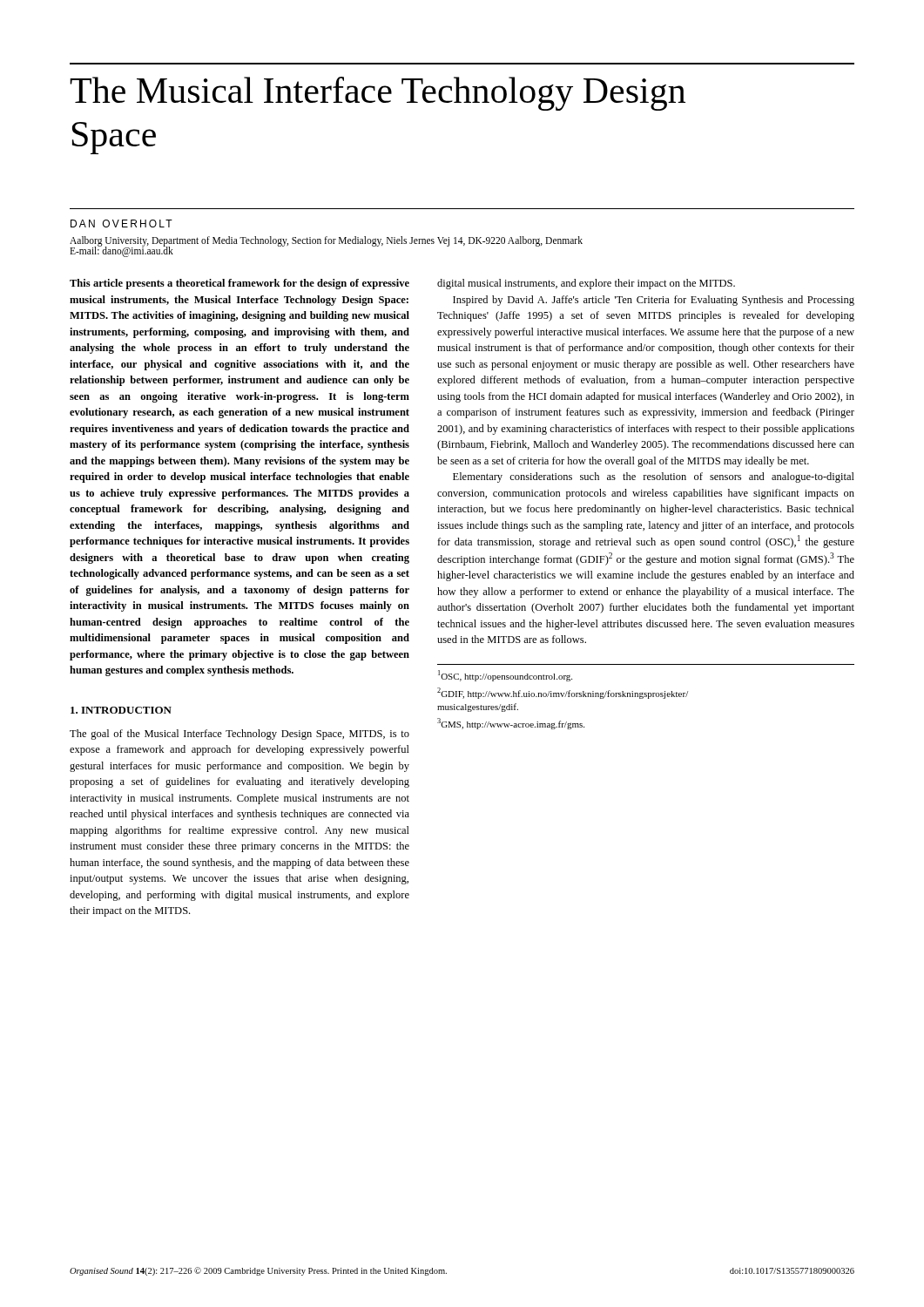The width and height of the screenshot is (924, 1307).
Task: Point to the region starting "The goal of the Musical Interface"
Action: [240, 822]
